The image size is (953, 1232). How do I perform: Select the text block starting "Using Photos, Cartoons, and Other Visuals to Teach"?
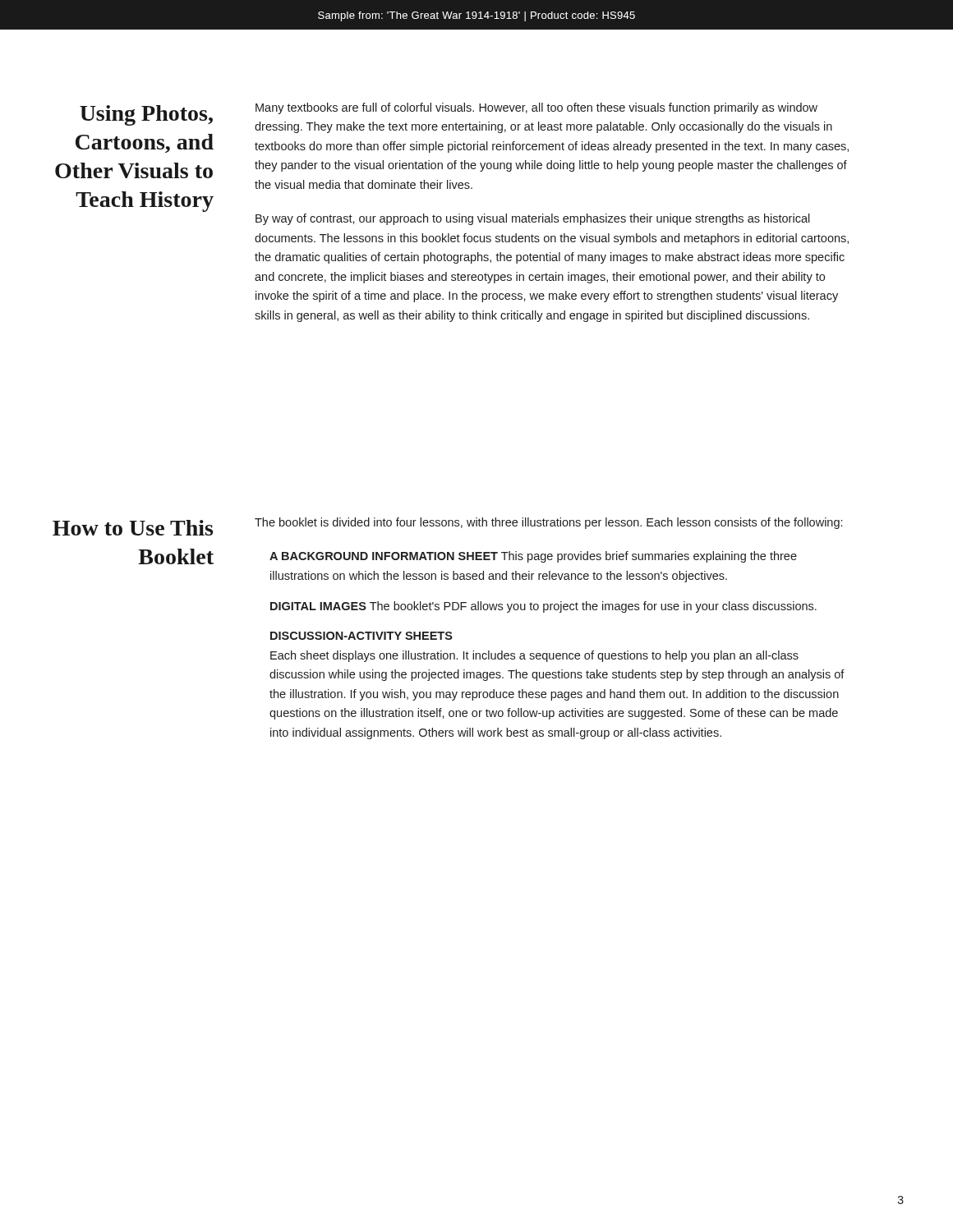[x=131, y=156]
